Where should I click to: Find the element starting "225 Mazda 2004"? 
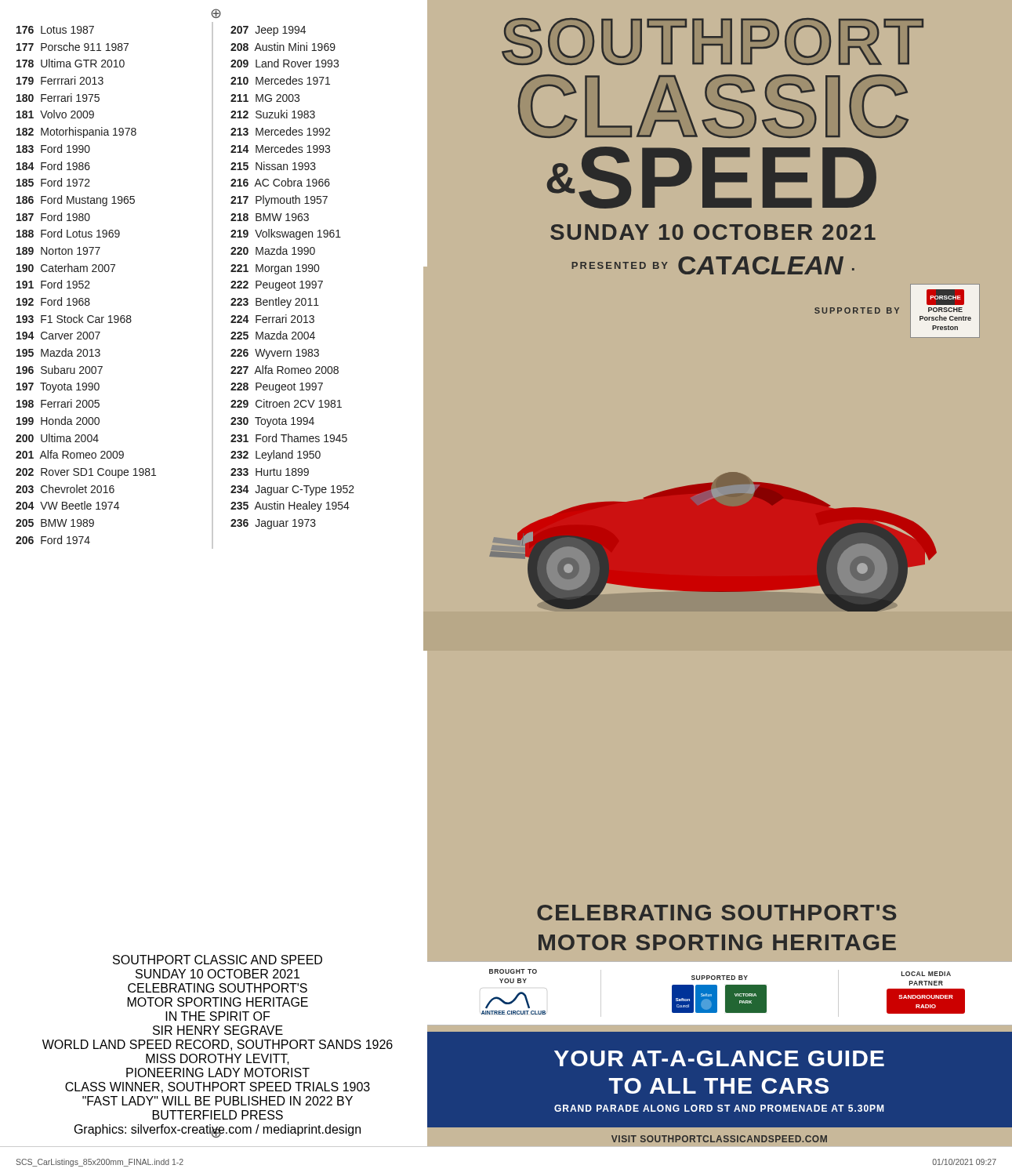click(273, 336)
